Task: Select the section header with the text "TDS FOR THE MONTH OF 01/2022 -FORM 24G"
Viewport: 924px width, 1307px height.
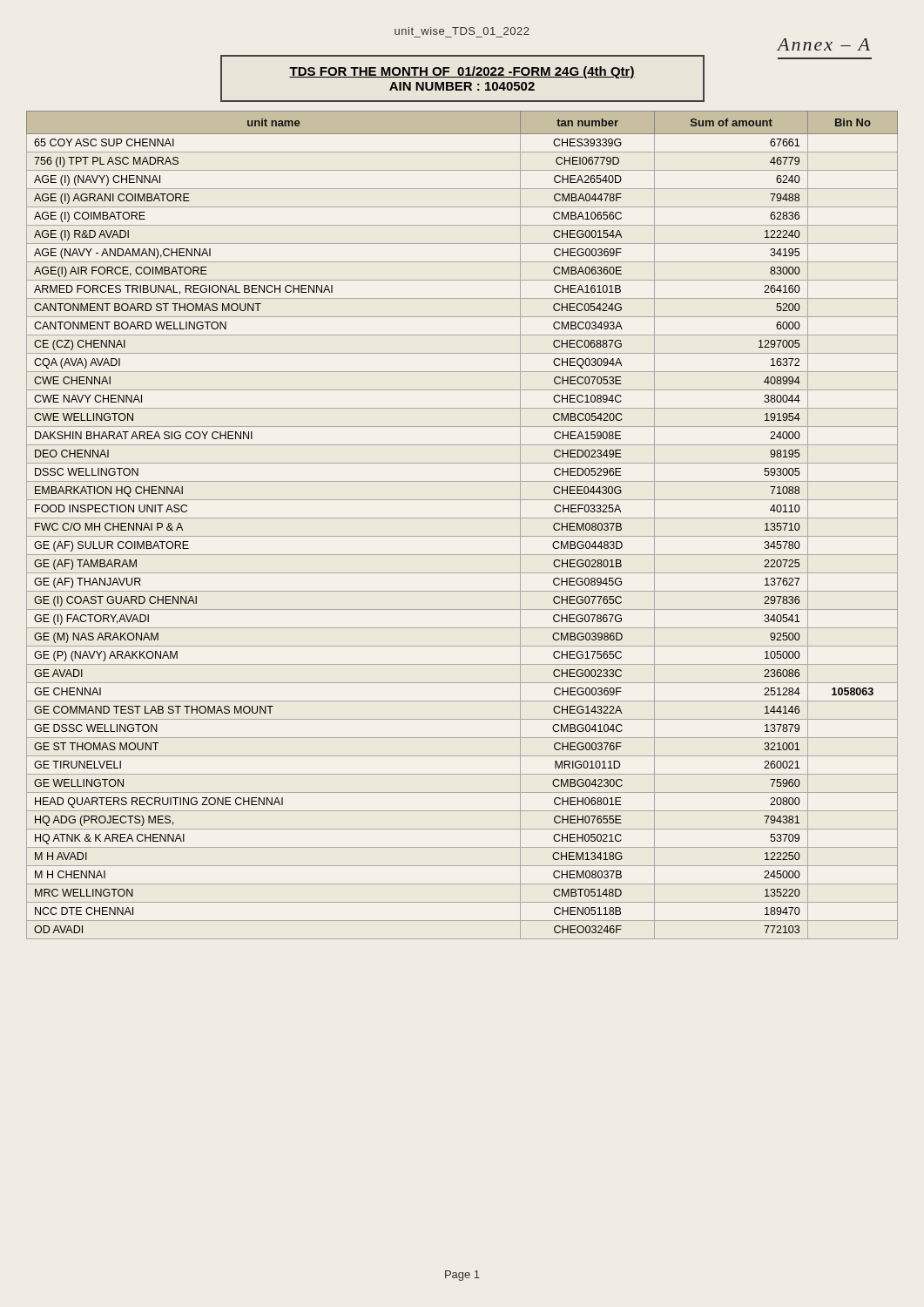Action: (x=462, y=78)
